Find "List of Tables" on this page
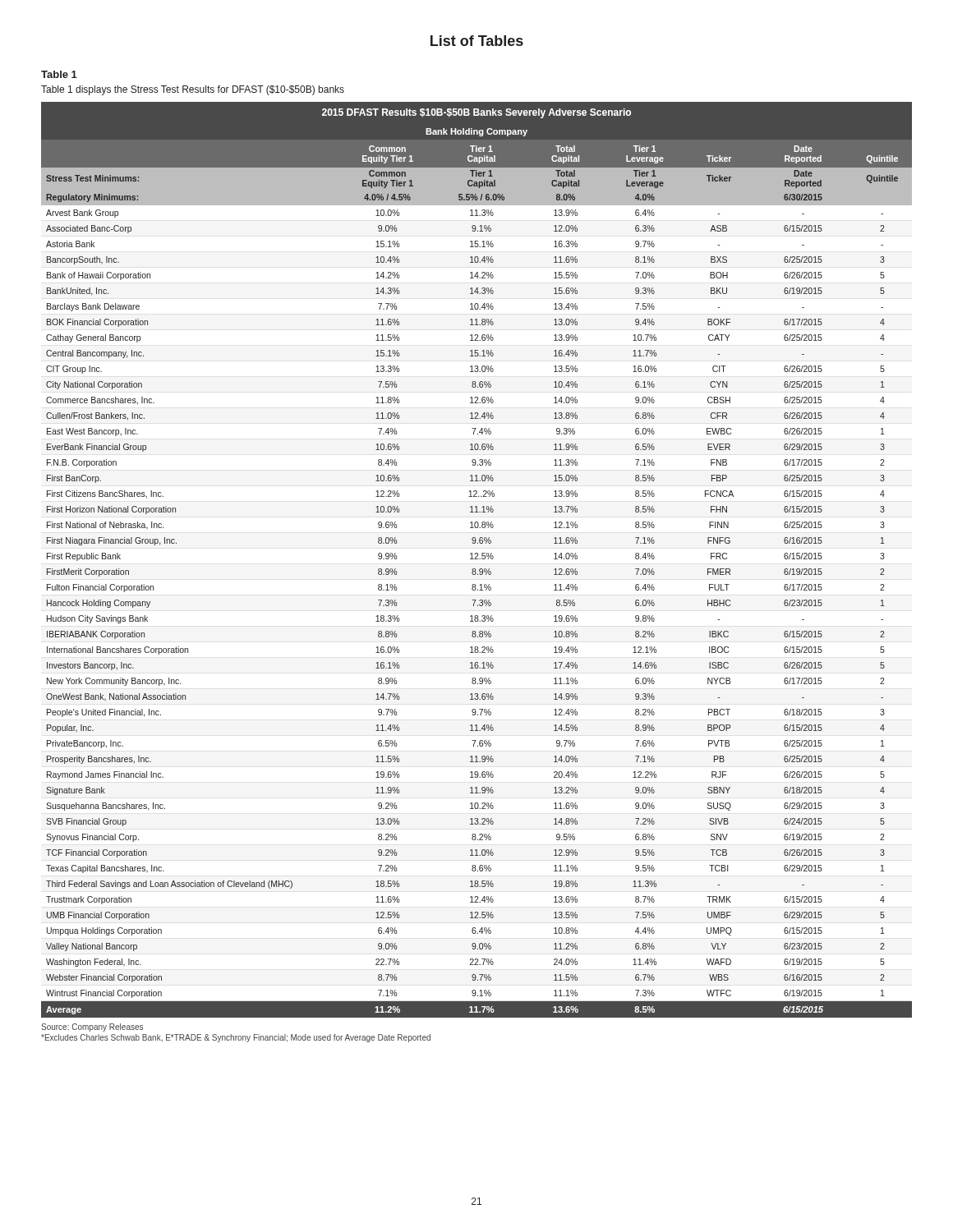 (476, 41)
